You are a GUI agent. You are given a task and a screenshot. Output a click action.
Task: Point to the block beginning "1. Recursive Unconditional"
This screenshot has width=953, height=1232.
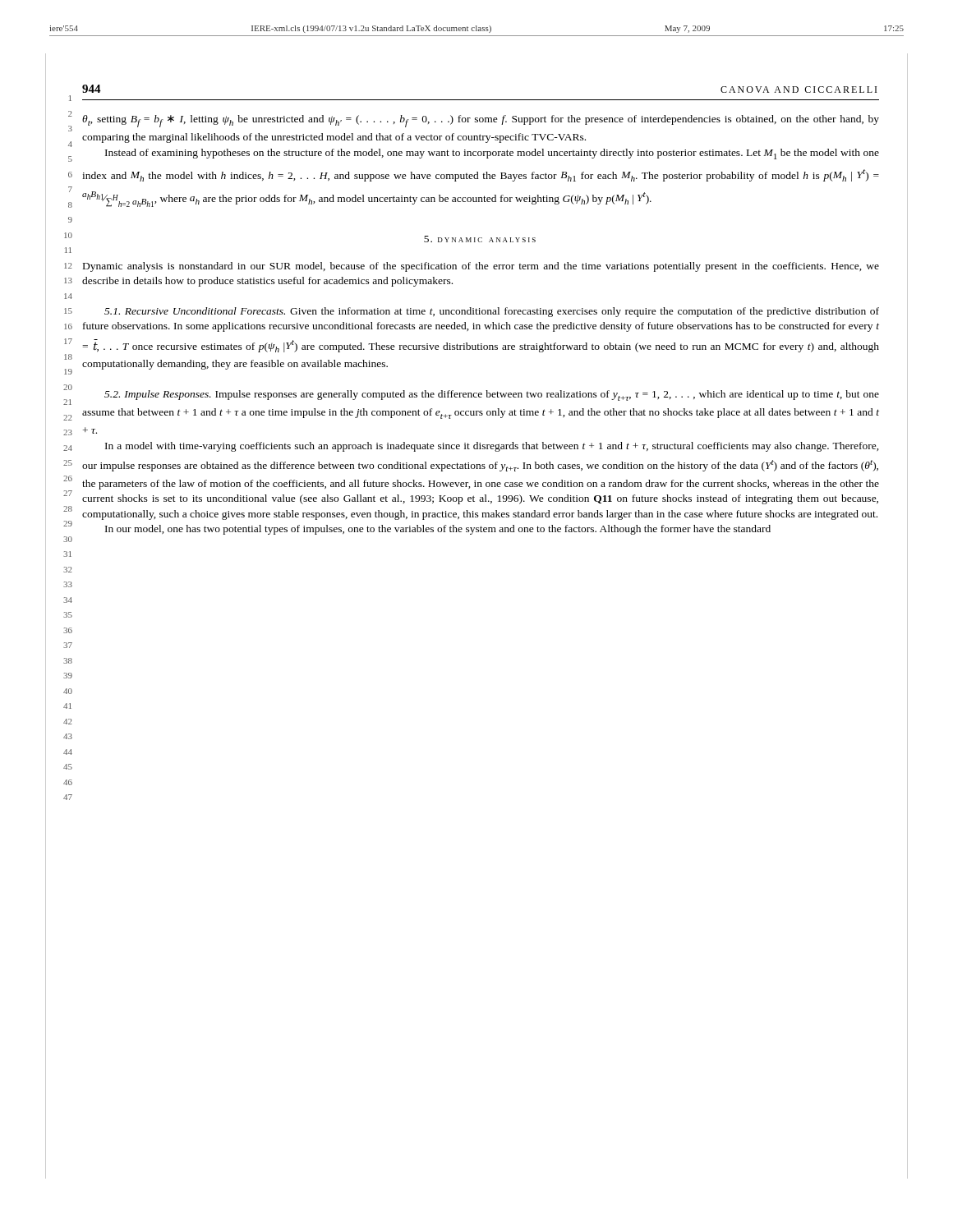pos(481,338)
